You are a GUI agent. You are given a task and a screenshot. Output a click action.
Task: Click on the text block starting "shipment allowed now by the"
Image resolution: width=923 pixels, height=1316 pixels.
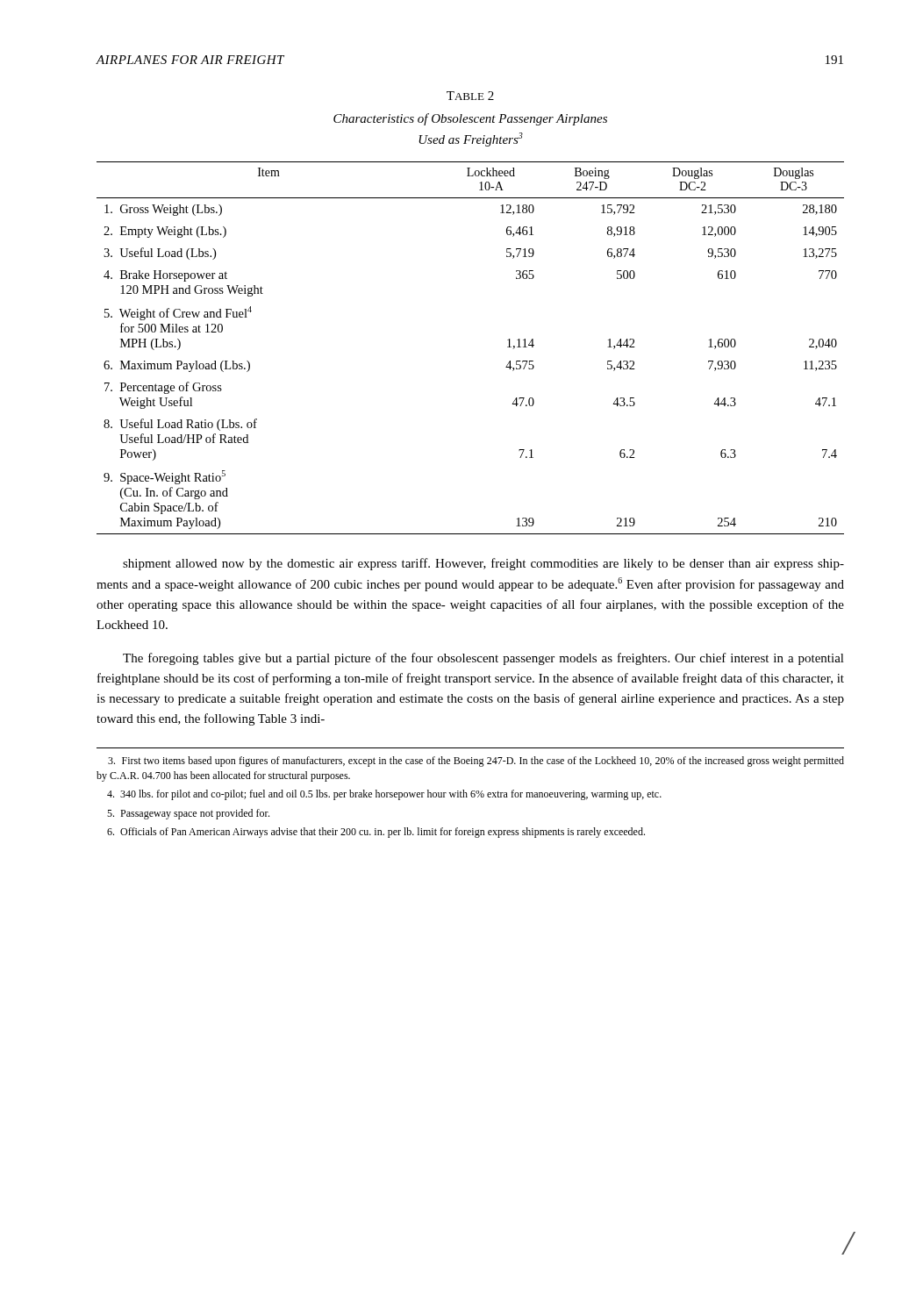470,594
